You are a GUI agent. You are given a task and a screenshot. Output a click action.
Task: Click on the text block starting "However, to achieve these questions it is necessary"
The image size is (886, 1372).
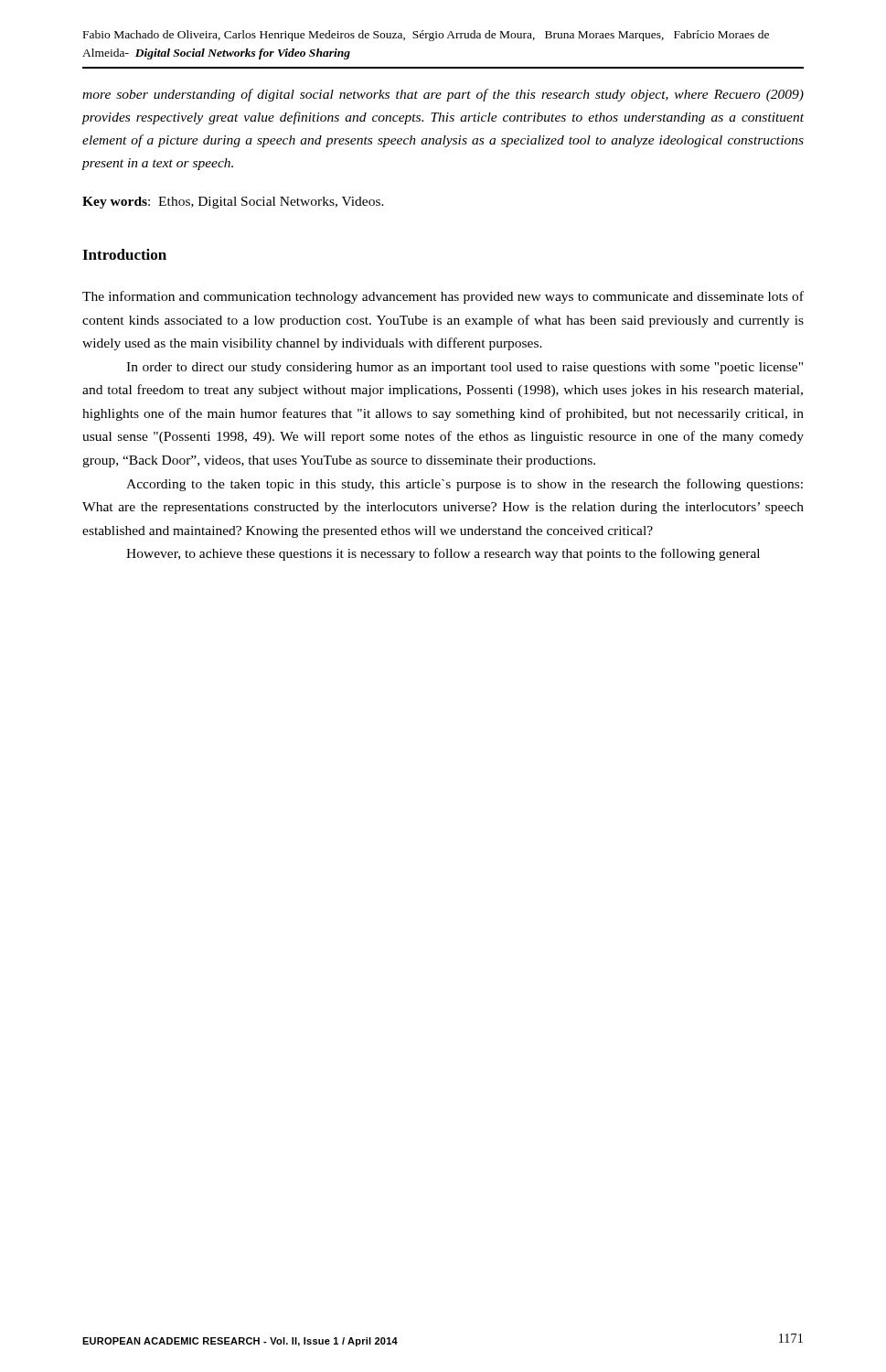[443, 553]
